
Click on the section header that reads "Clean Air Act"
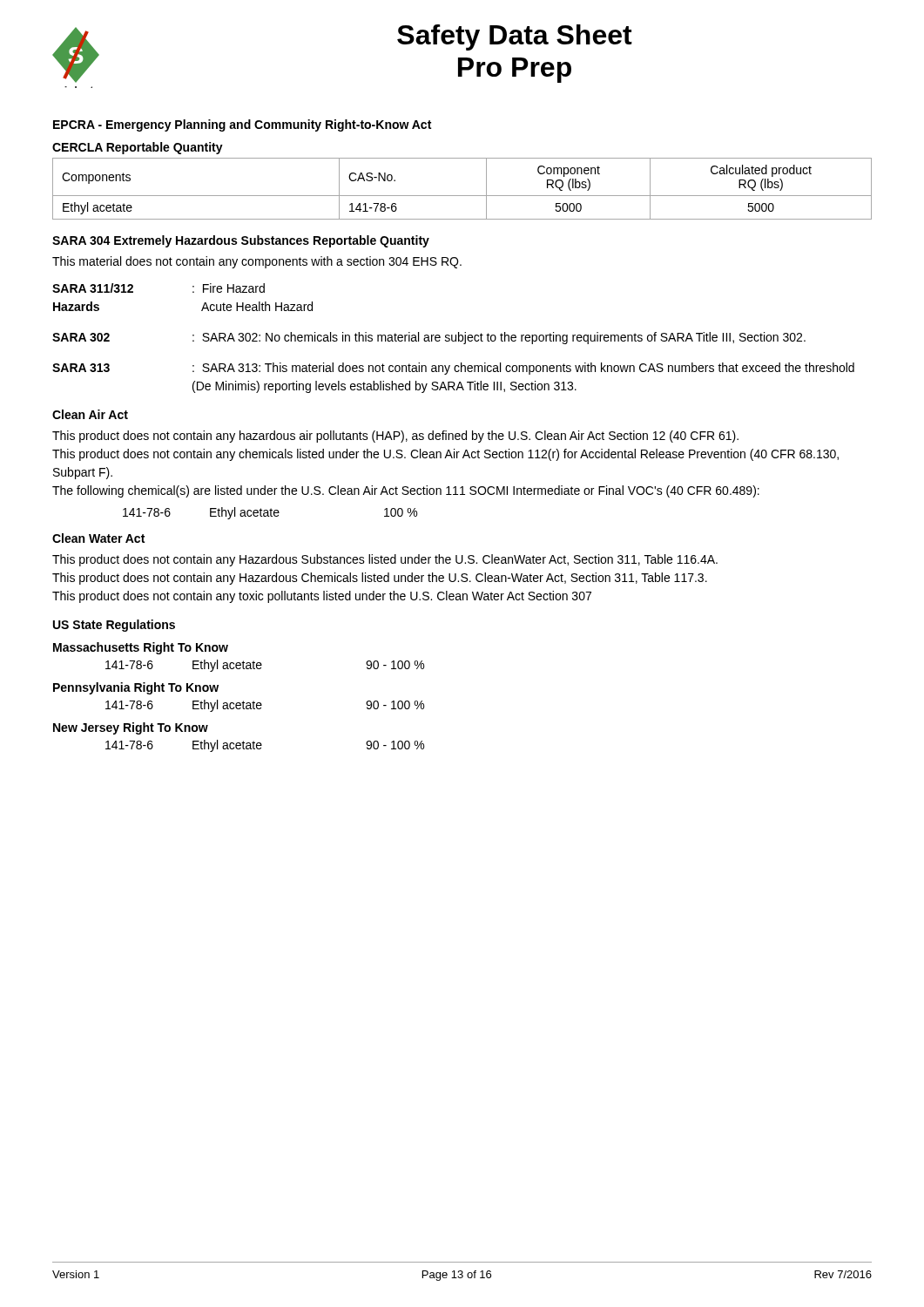click(x=90, y=415)
